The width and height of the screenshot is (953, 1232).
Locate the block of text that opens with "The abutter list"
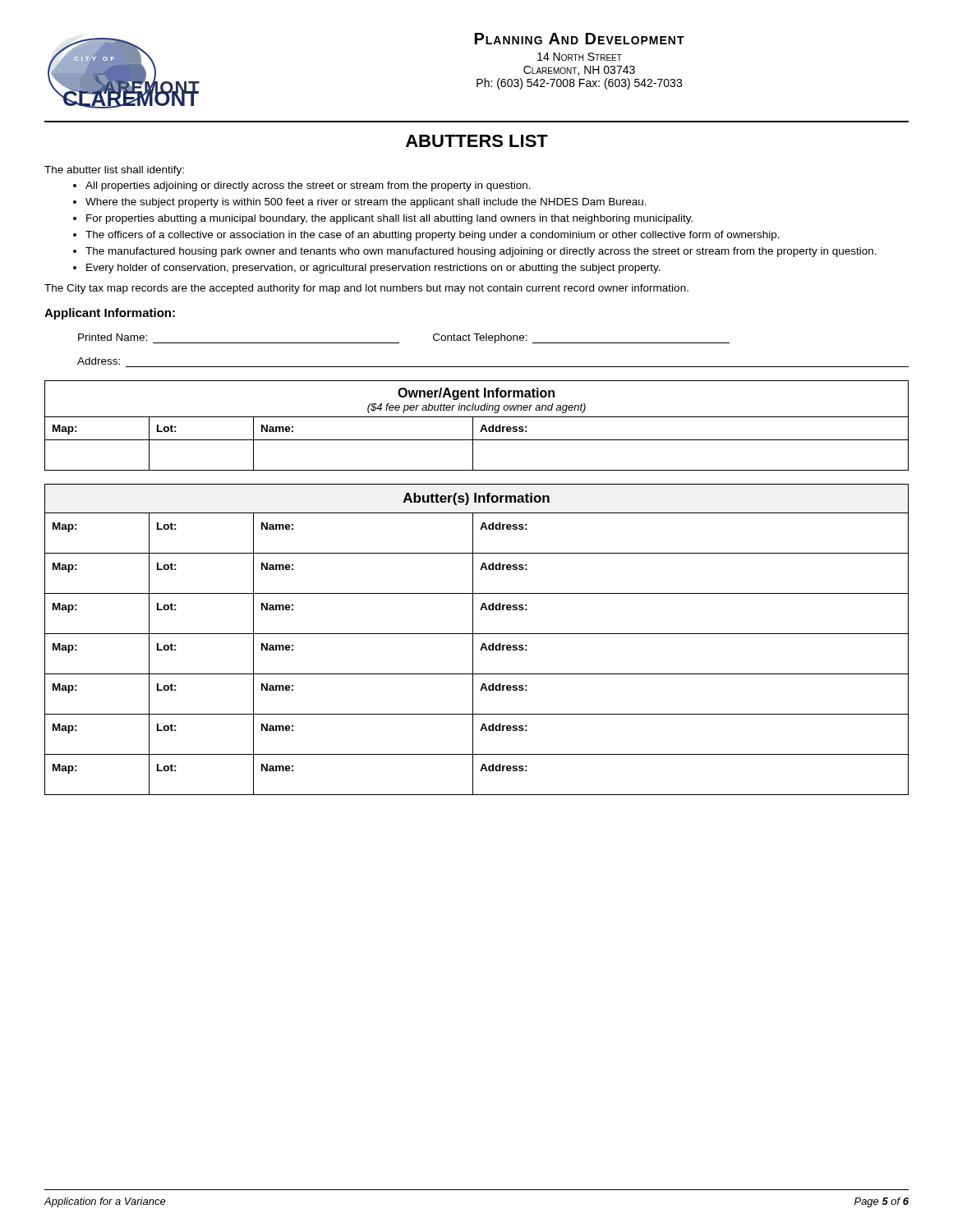tap(115, 170)
